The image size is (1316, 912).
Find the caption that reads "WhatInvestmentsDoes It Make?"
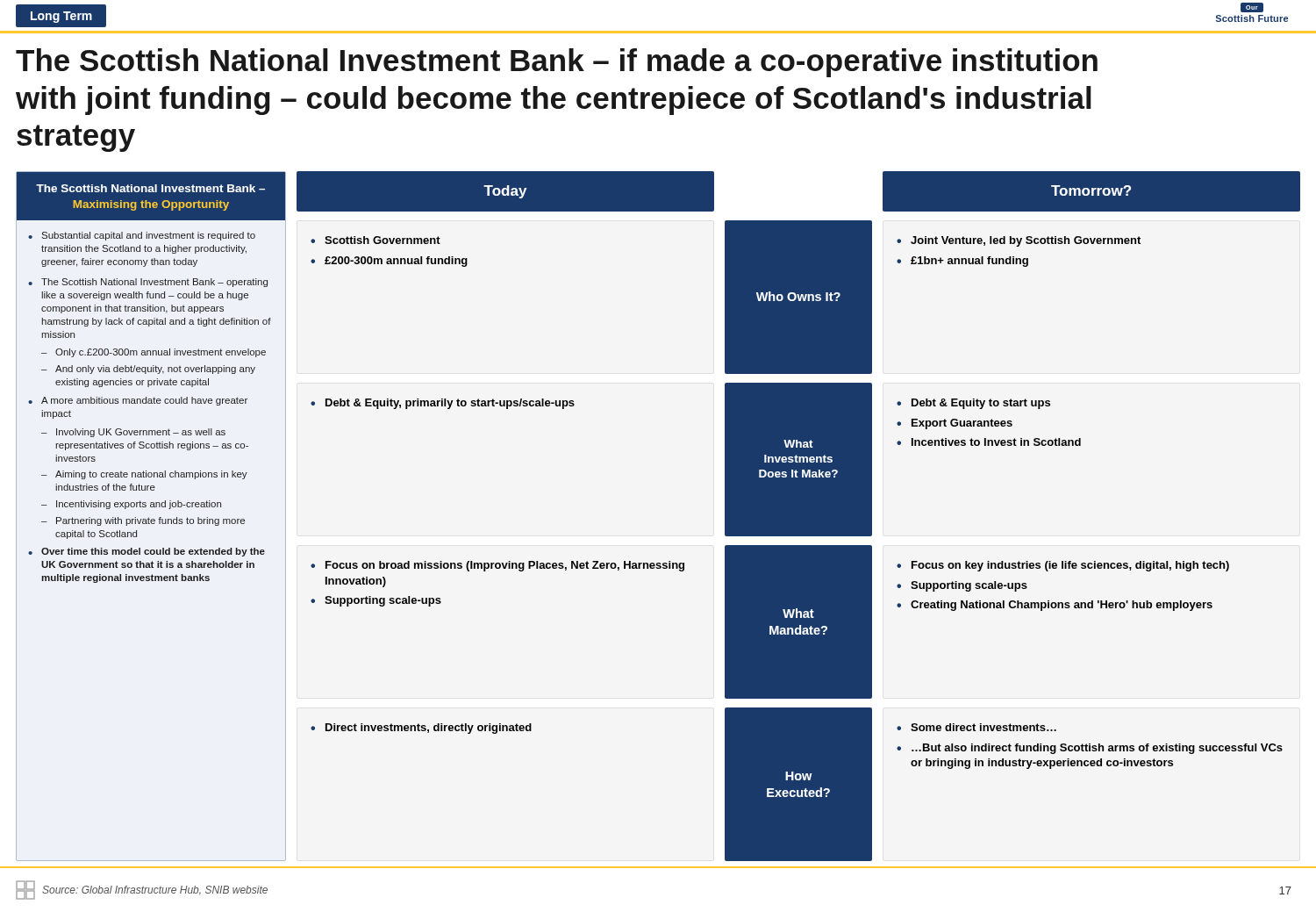[x=798, y=459]
